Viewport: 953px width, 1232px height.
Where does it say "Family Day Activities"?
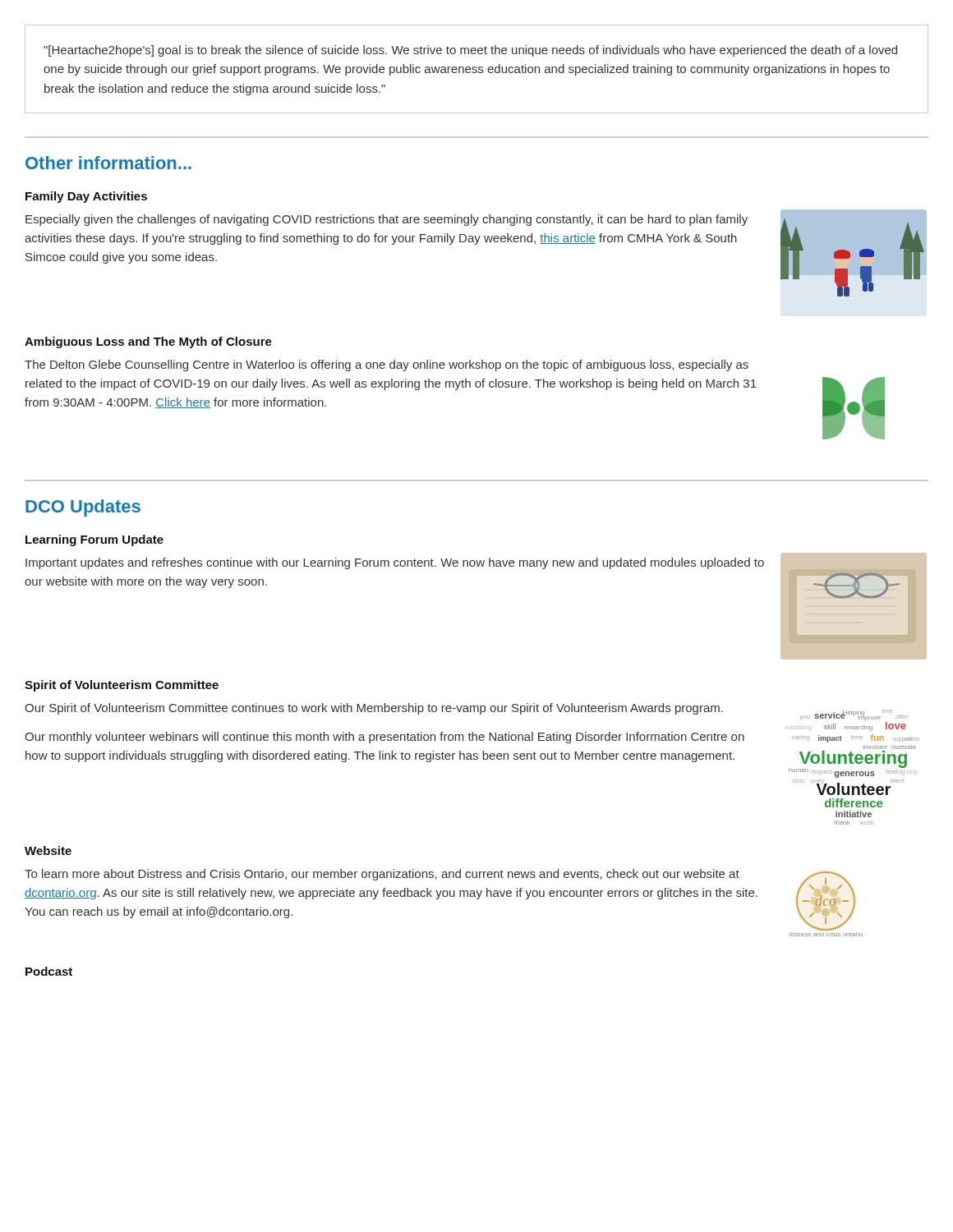(x=86, y=196)
